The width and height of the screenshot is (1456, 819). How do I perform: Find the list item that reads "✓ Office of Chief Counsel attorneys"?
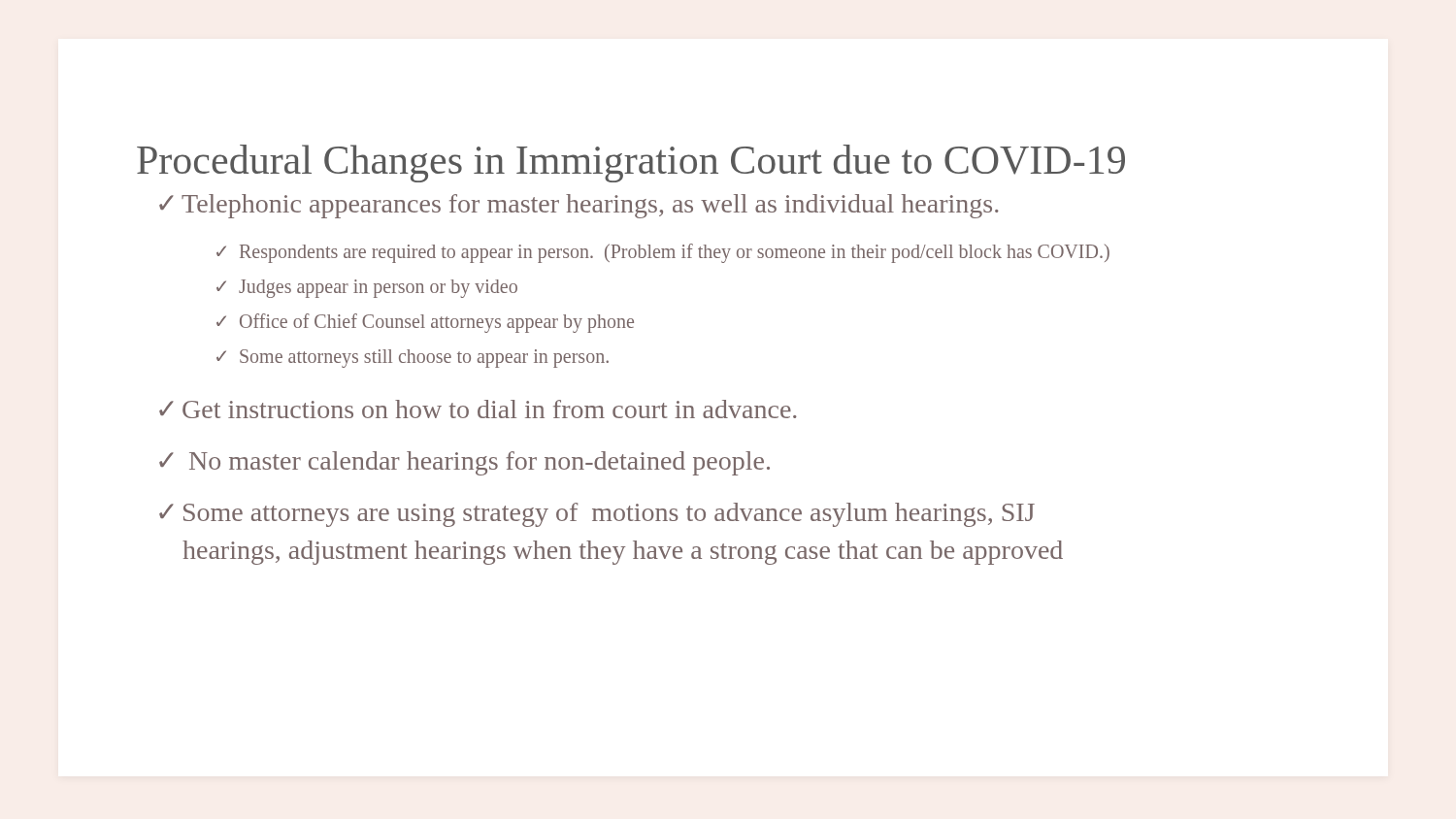425,323
